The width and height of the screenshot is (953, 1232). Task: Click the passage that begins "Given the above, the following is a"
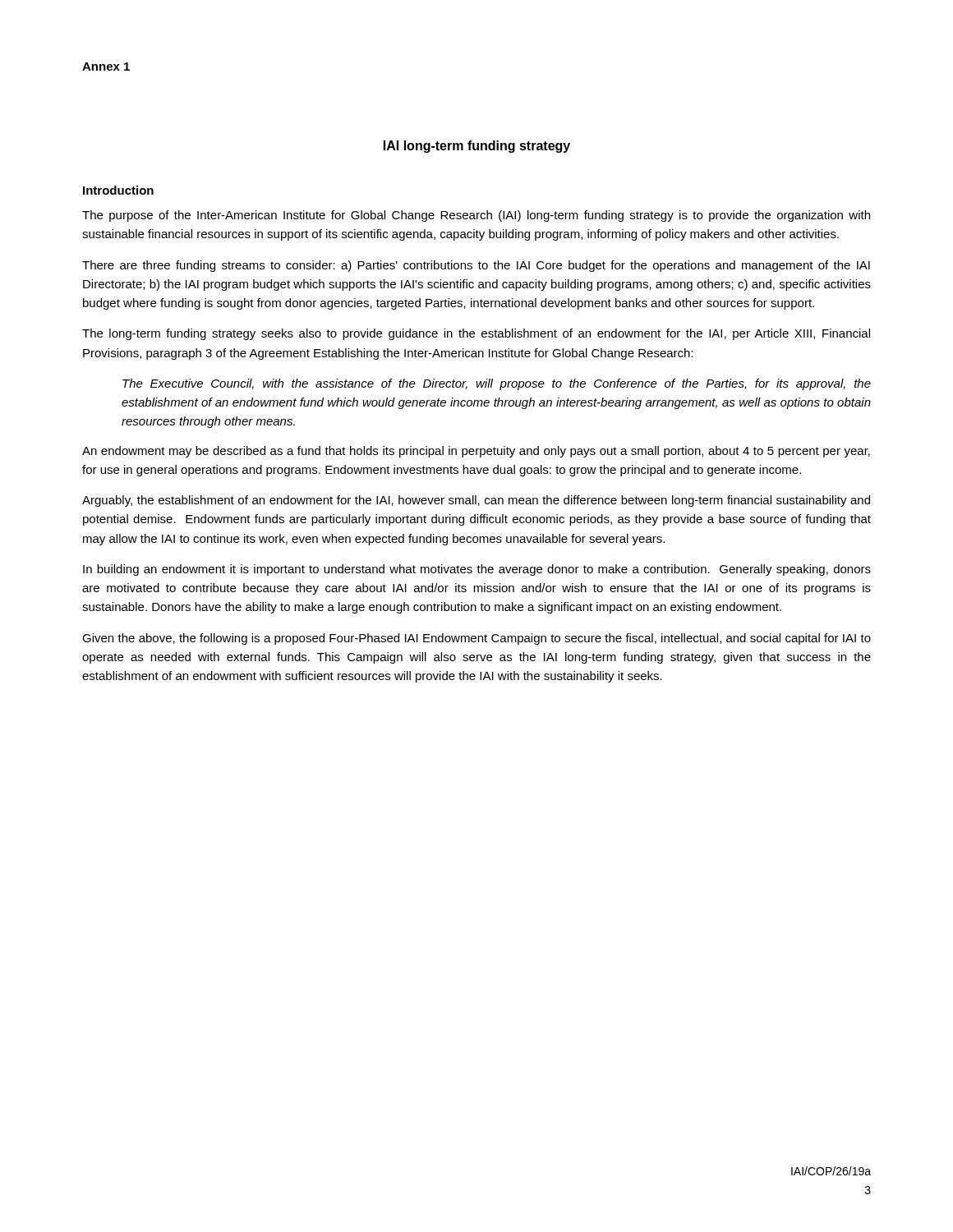(476, 656)
